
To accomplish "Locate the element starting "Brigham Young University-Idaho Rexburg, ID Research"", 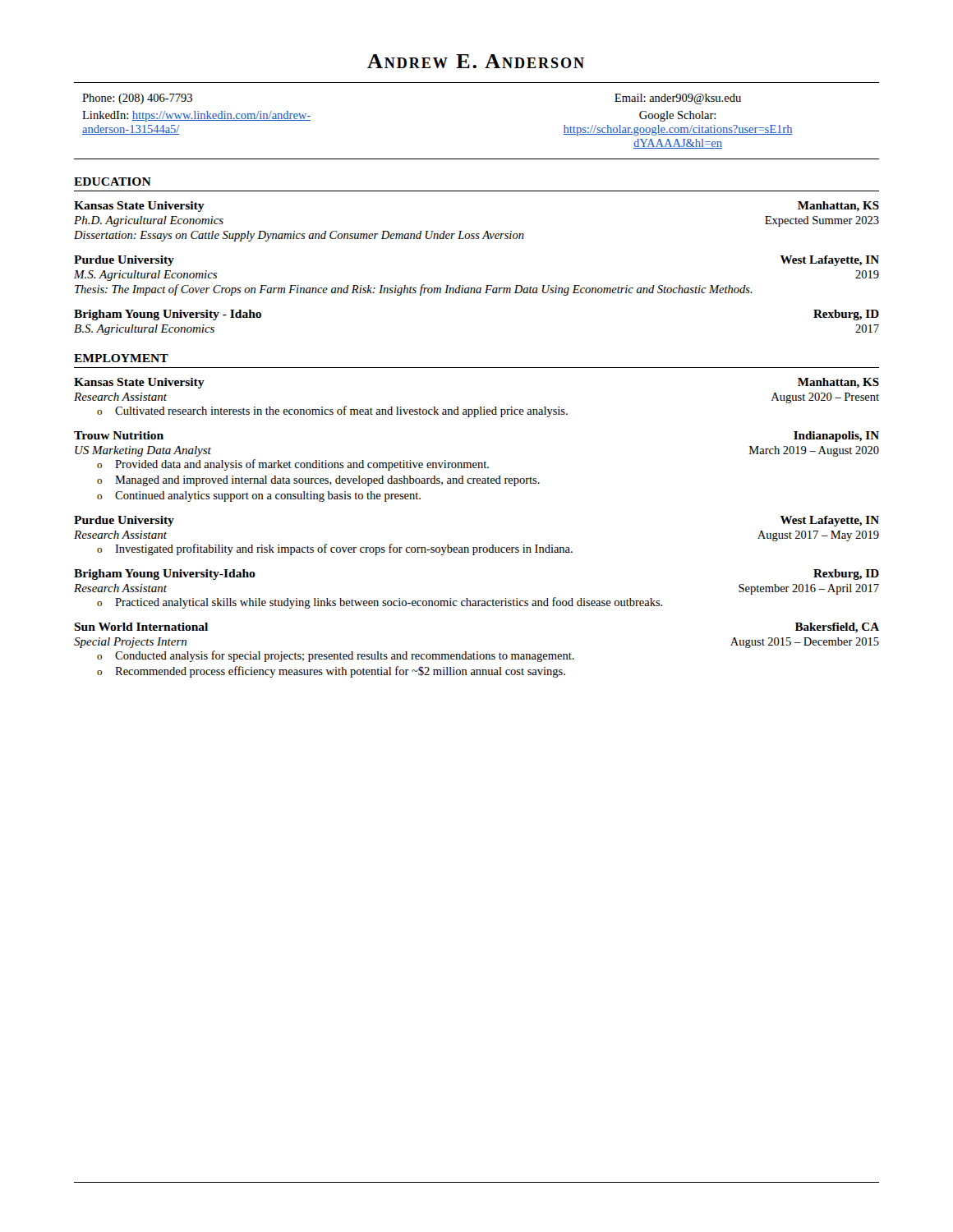I will pyautogui.click(x=142, y=575).
